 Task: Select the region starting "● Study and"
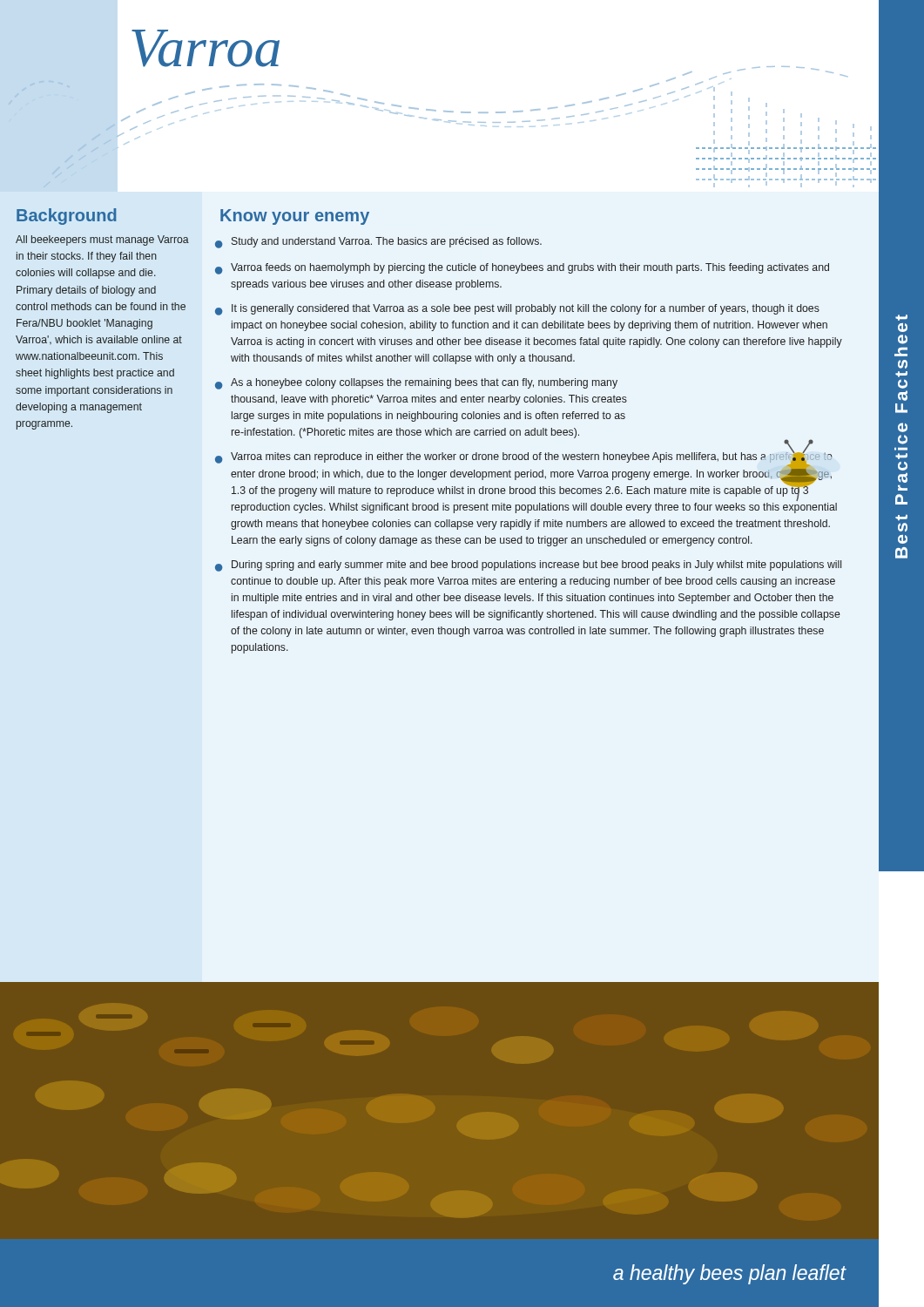coord(378,243)
